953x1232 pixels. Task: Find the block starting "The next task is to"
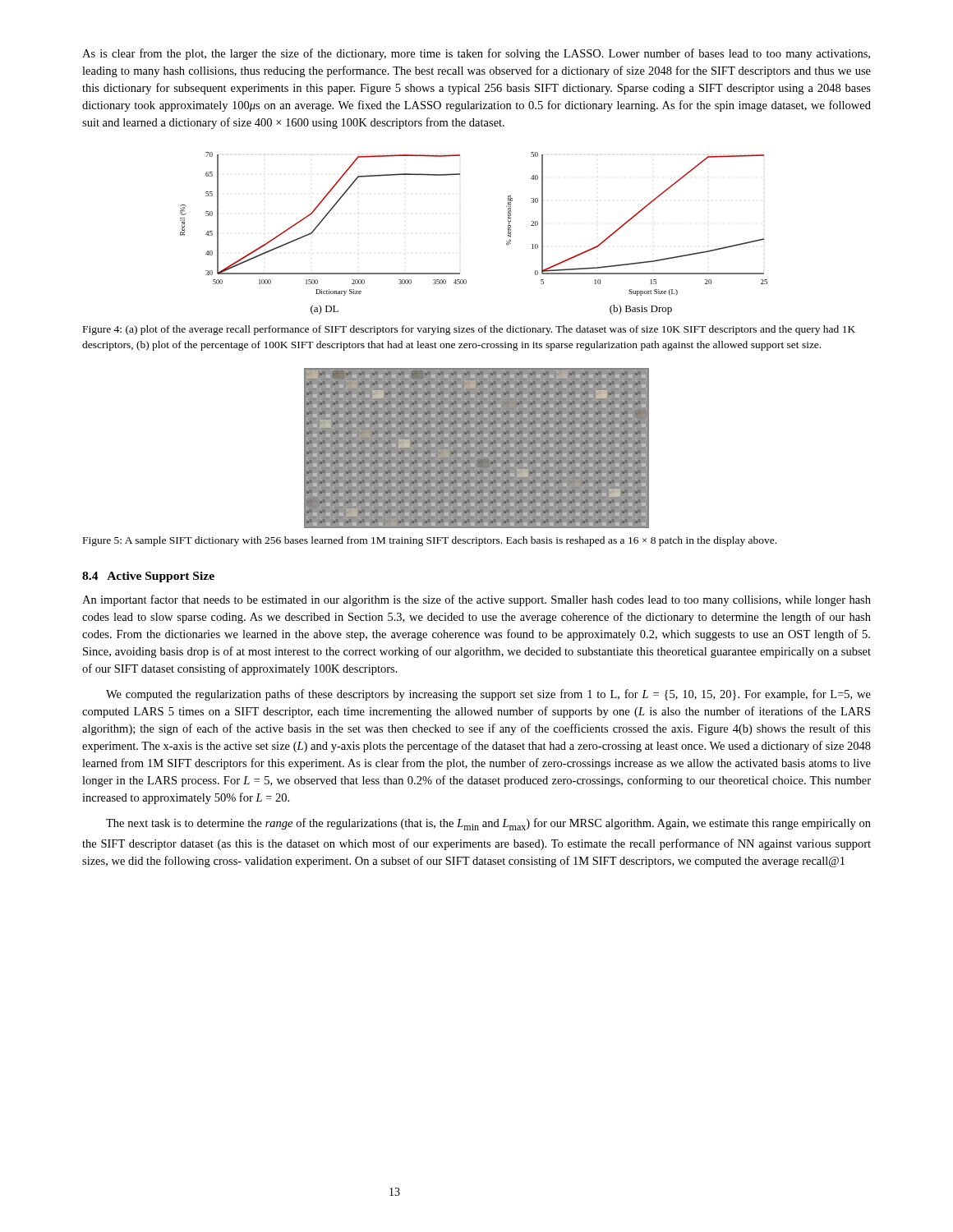pos(476,842)
